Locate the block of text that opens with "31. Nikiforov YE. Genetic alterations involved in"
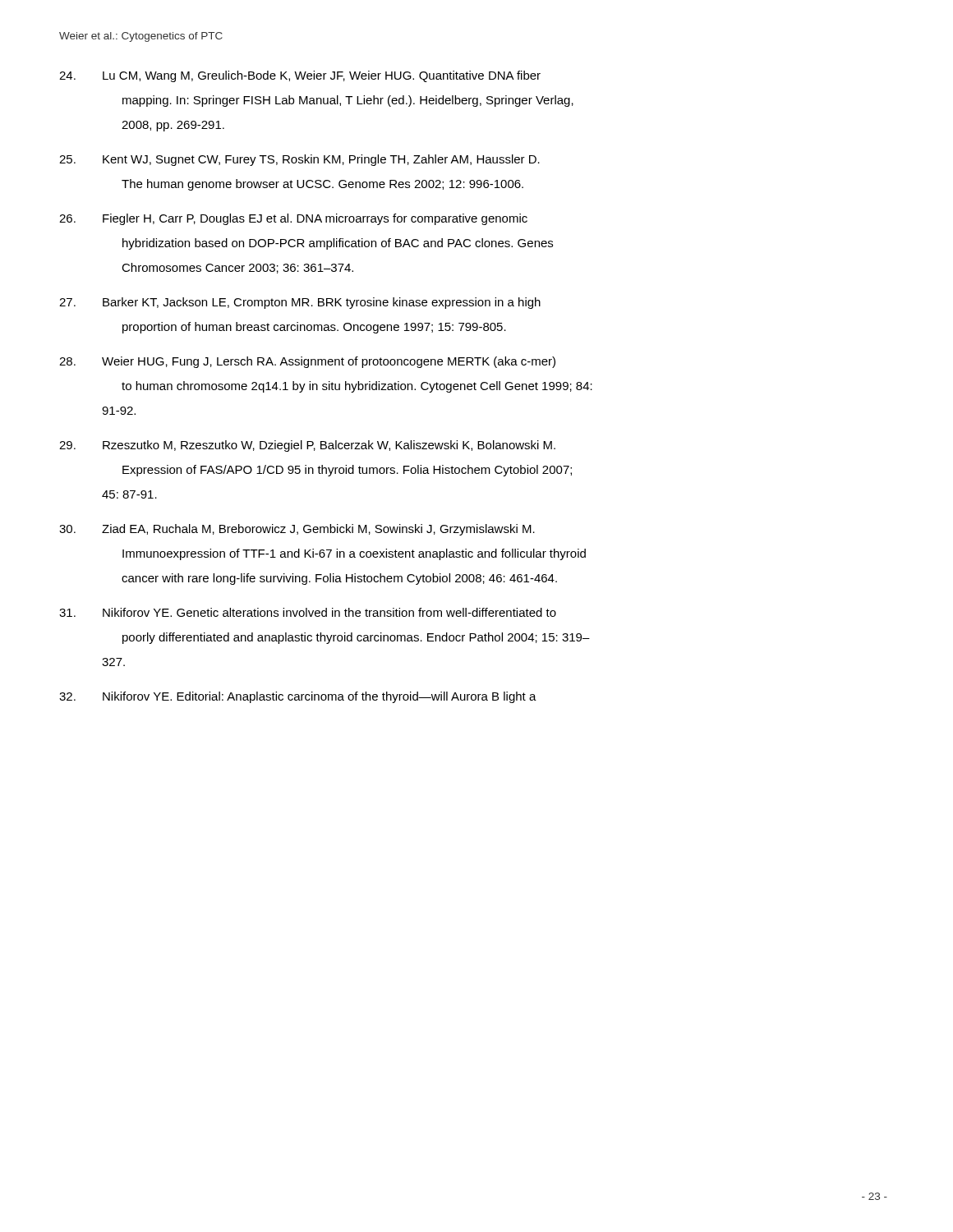This screenshot has width=953, height=1232. [476, 637]
